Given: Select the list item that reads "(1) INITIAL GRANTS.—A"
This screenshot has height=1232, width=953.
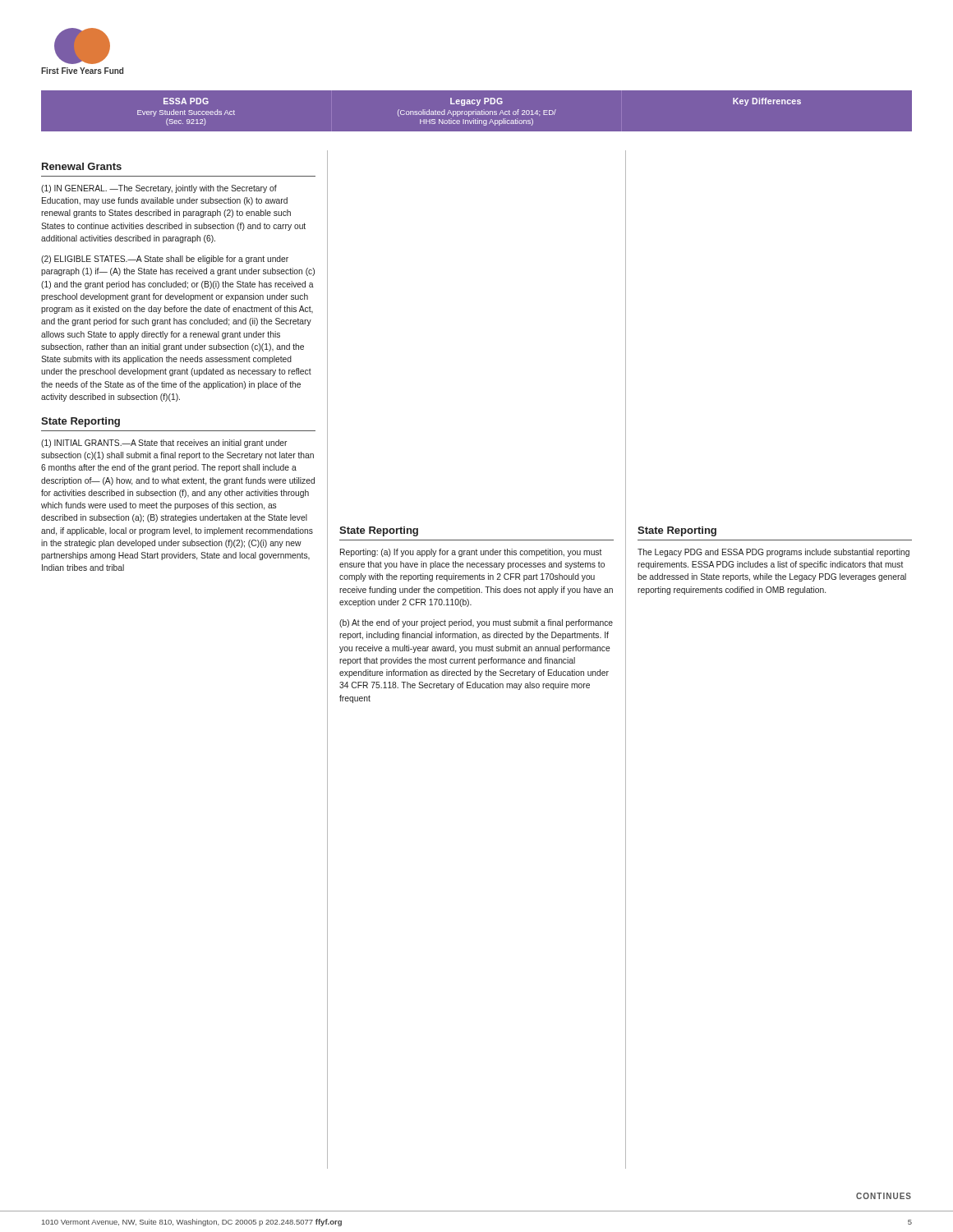Looking at the screenshot, I should click(178, 506).
